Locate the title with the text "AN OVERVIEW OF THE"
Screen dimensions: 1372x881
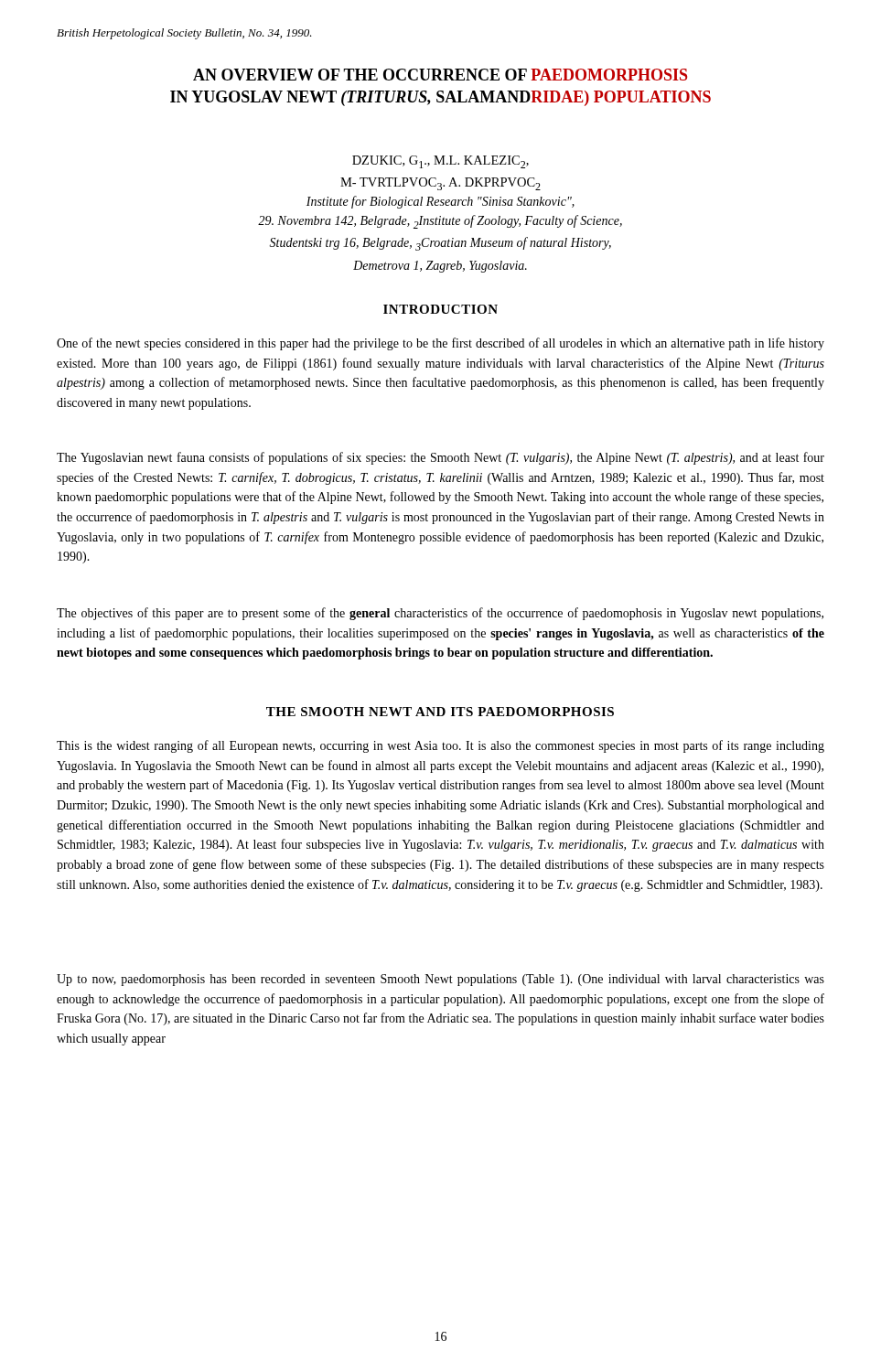[440, 86]
